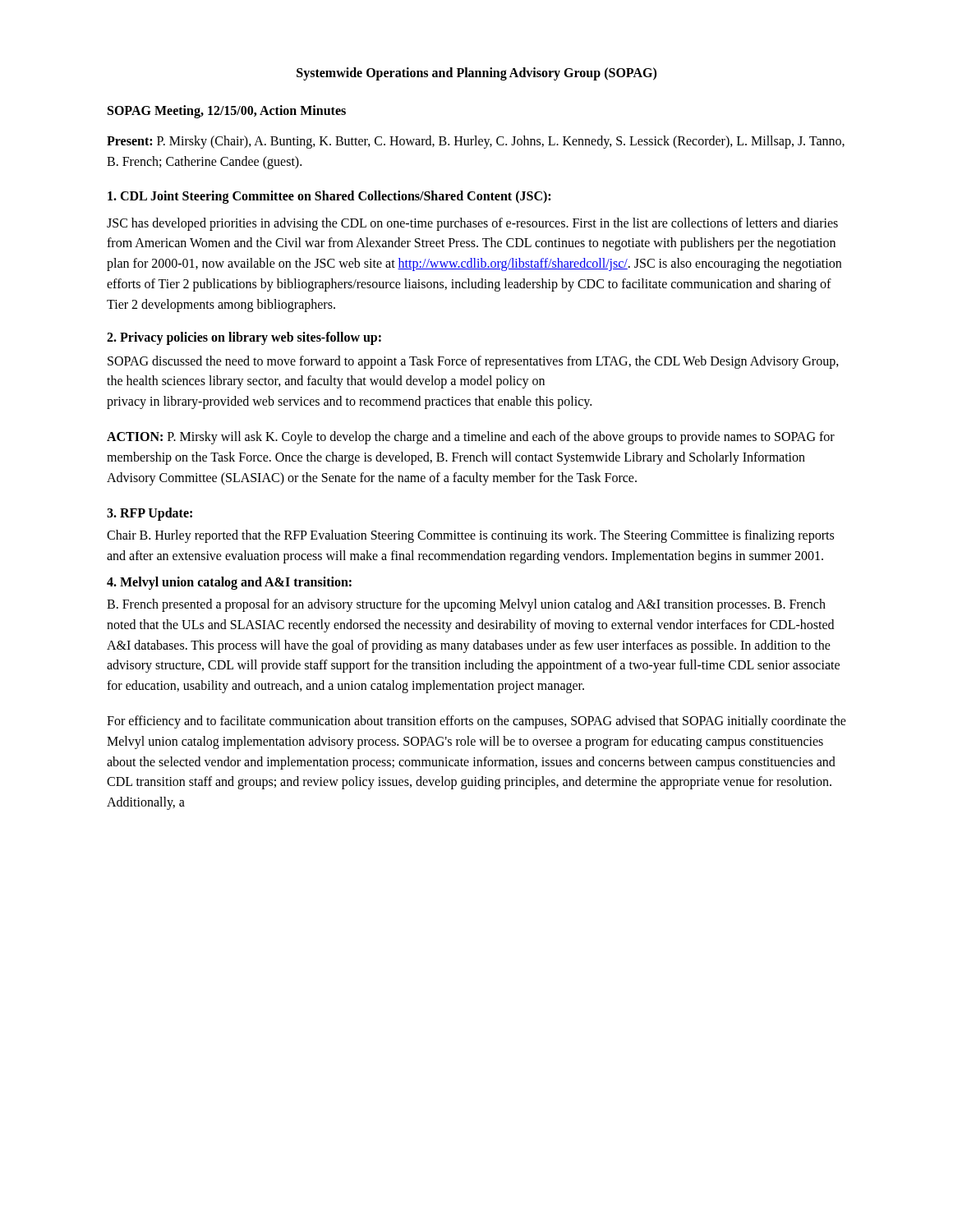Locate the passage starting "3. RFP Update:"
This screenshot has width=953, height=1232.
[x=150, y=513]
